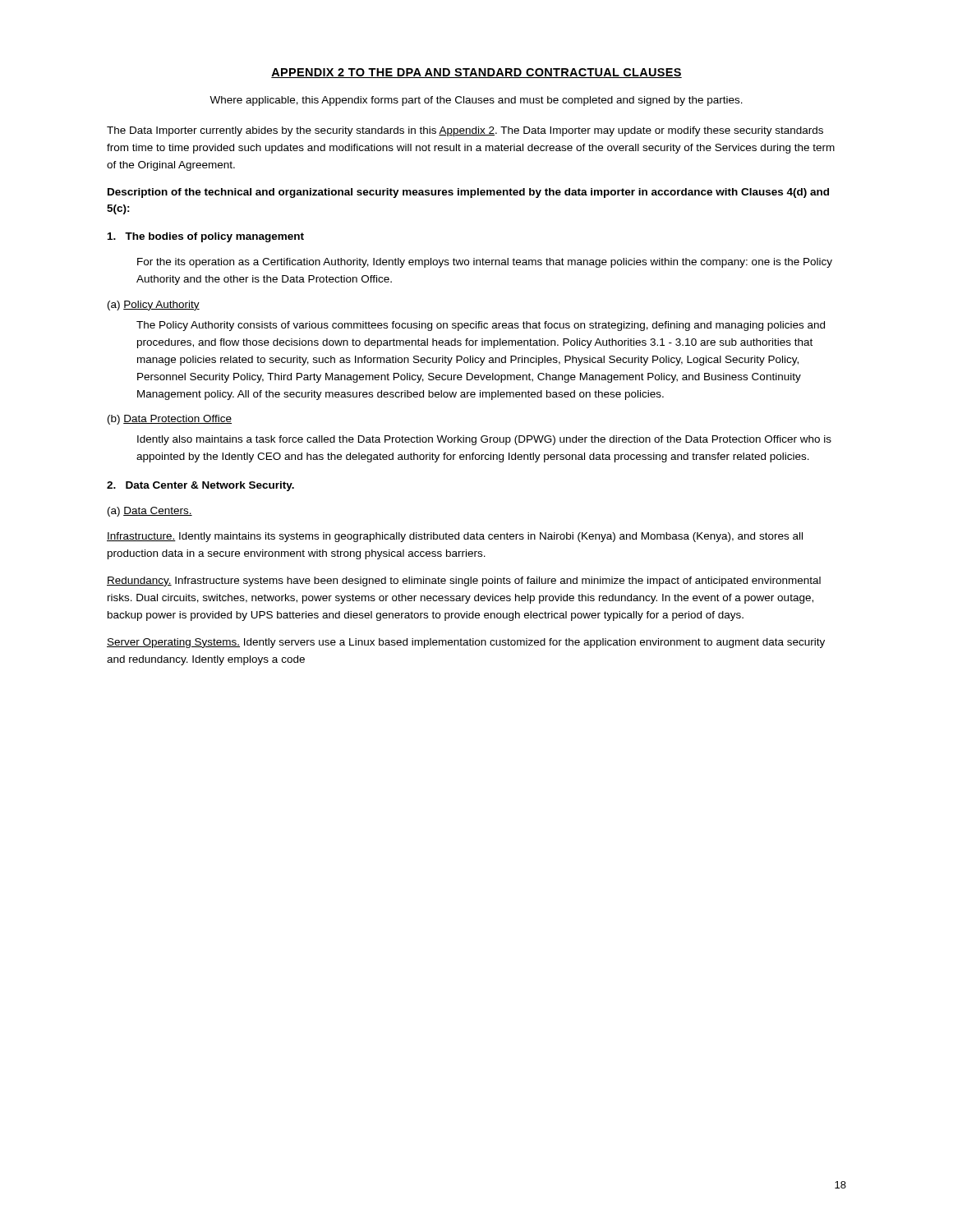The height and width of the screenshot is (1232, 953).
Task: Point to "The bodies of policy management"
Action: 205,236
